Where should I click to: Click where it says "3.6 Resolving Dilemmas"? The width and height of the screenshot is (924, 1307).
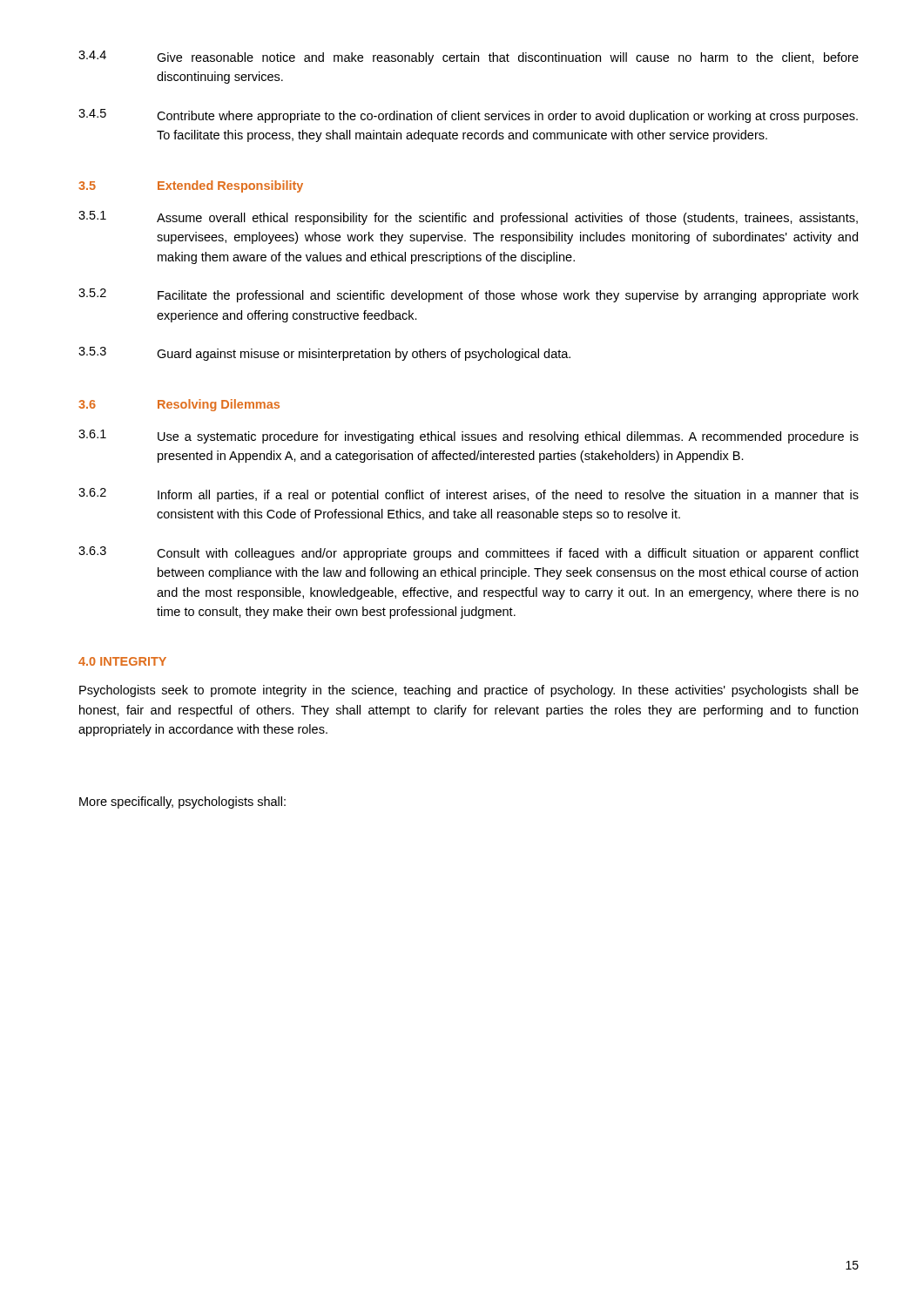click(x=179, y=404)
